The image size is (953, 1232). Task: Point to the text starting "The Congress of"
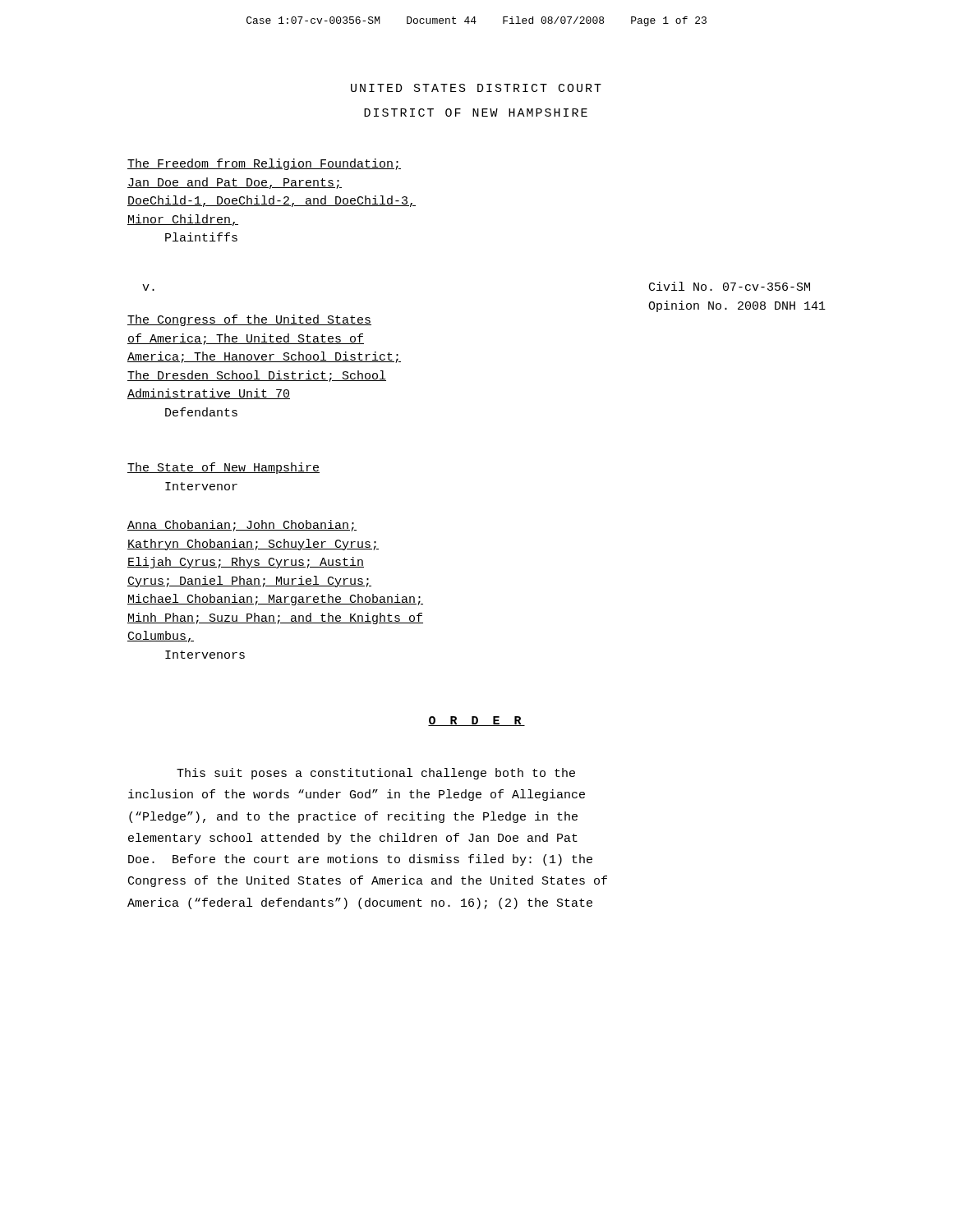click(264, 367)
